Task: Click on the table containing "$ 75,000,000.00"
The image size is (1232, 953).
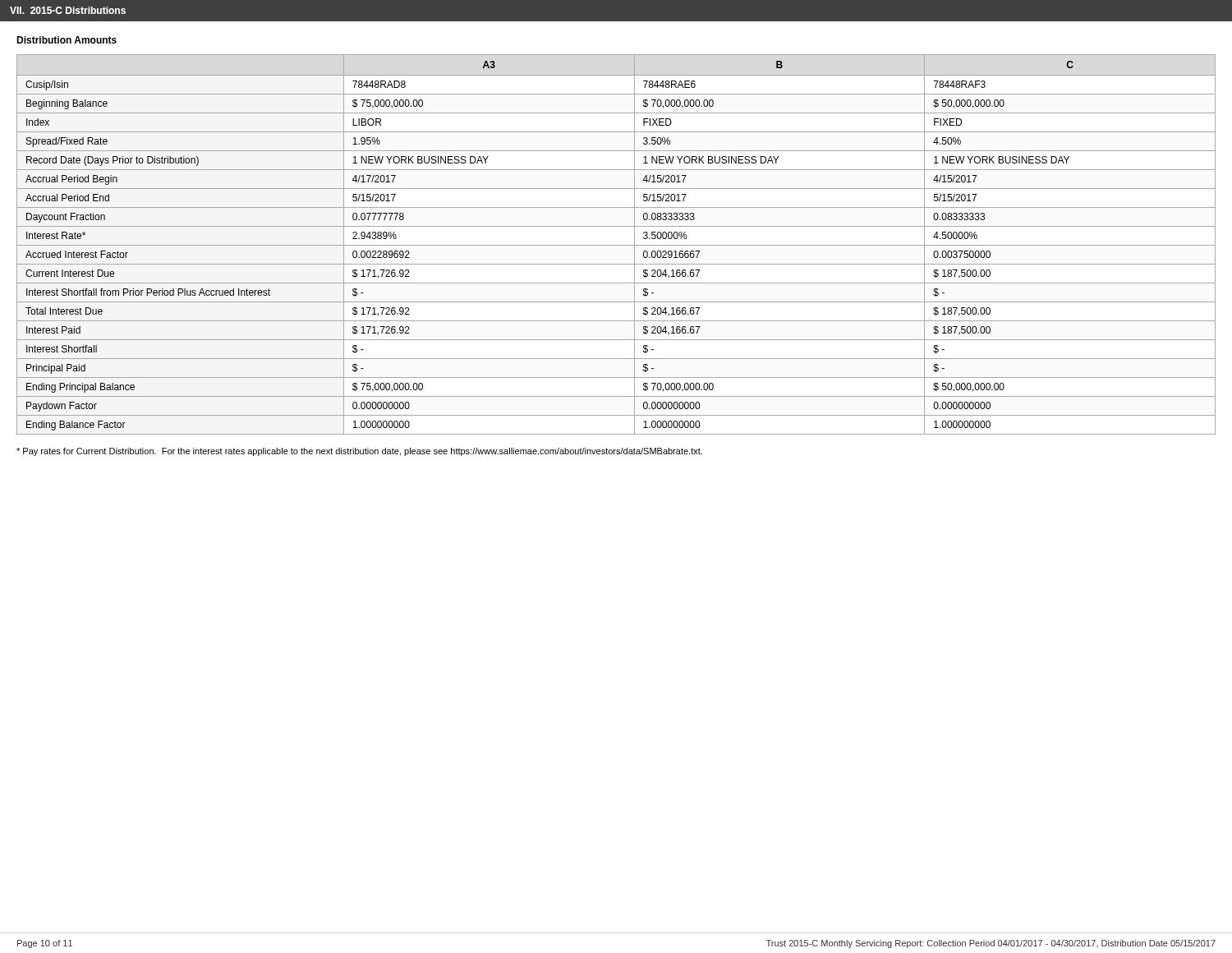Action: point(616,244)
